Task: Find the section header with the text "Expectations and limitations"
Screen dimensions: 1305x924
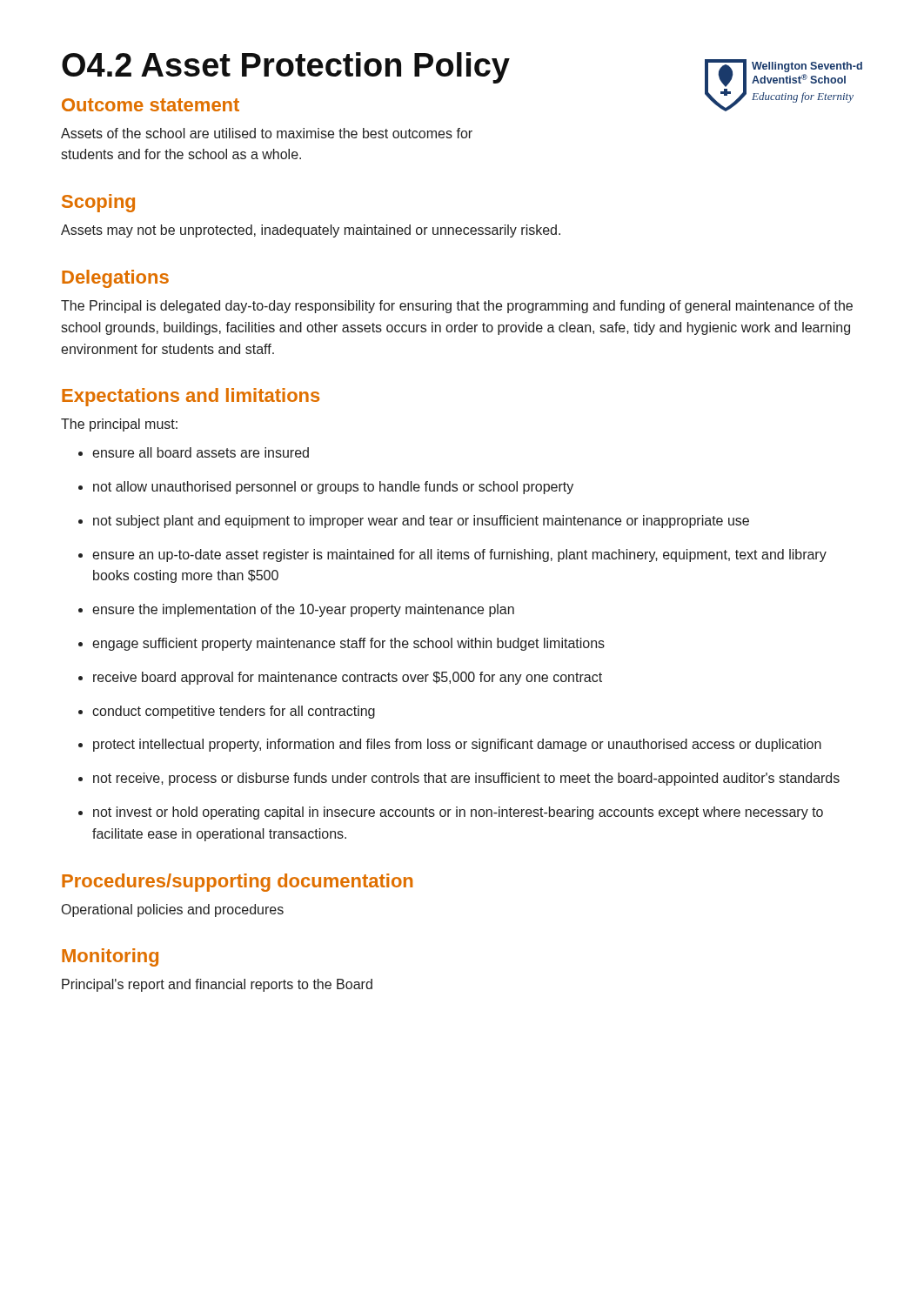Action: pyautogui.click(x=191, y=397)
